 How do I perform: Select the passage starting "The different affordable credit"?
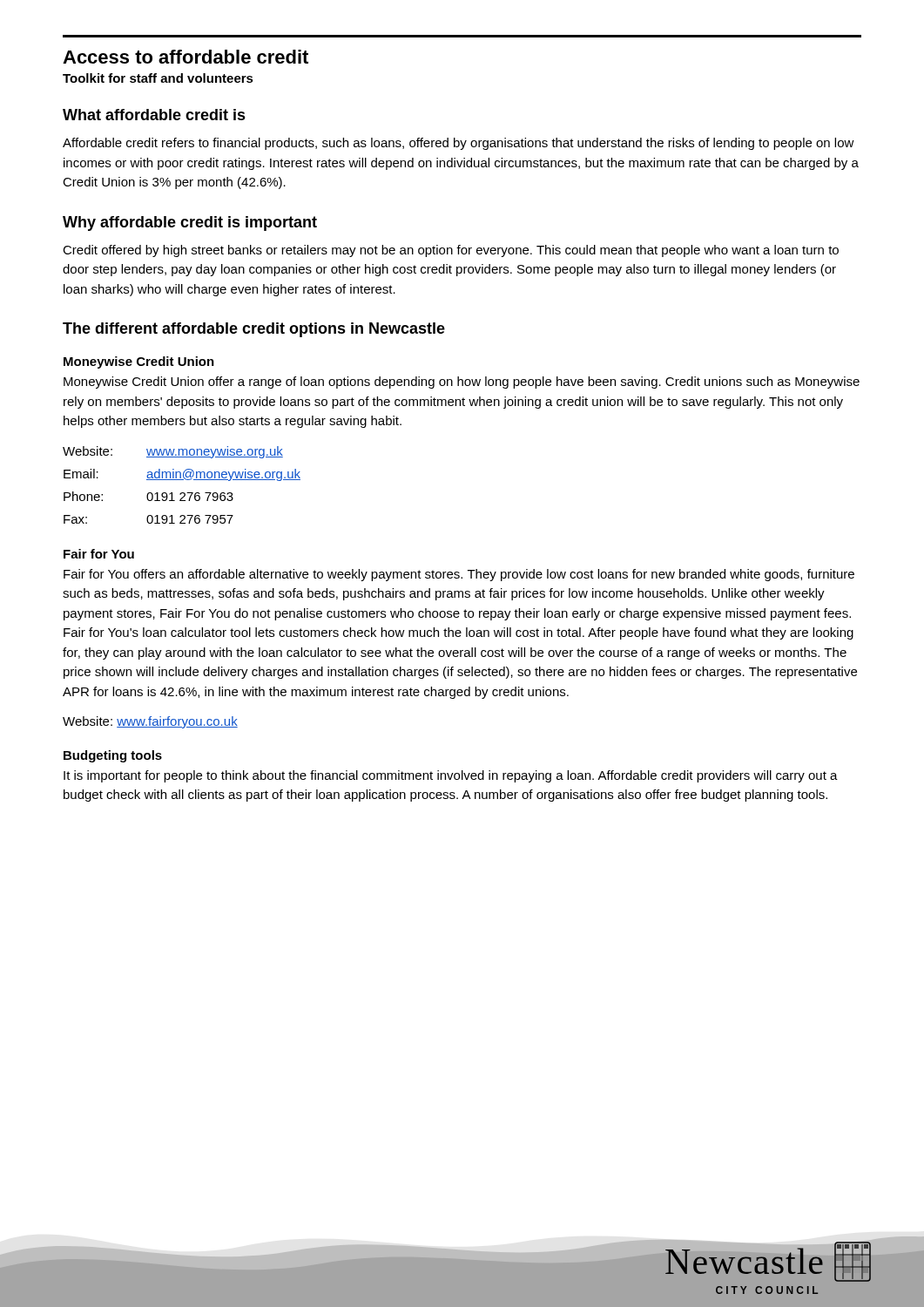254,330
